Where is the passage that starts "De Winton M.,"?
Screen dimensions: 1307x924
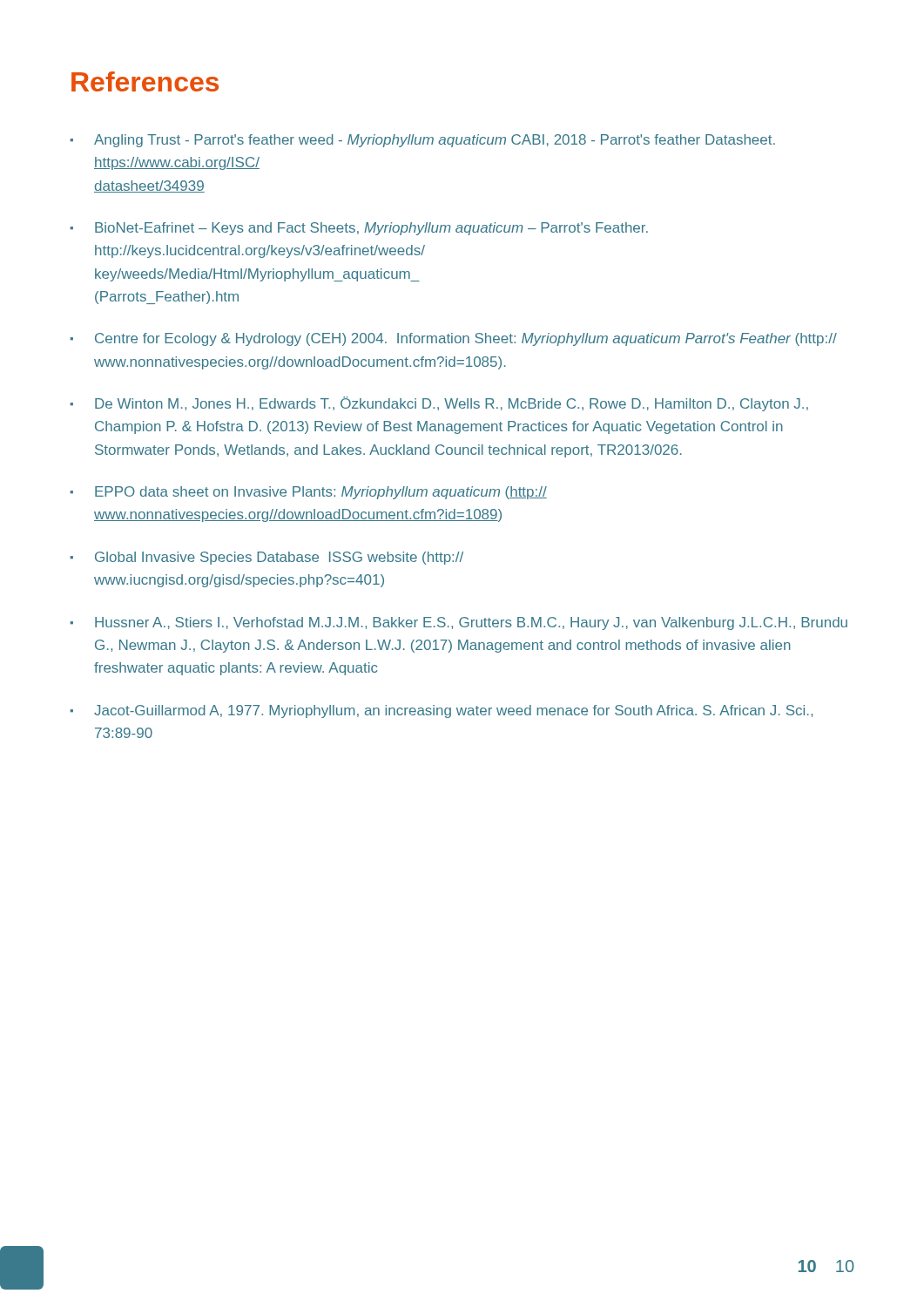click(452, 427)
